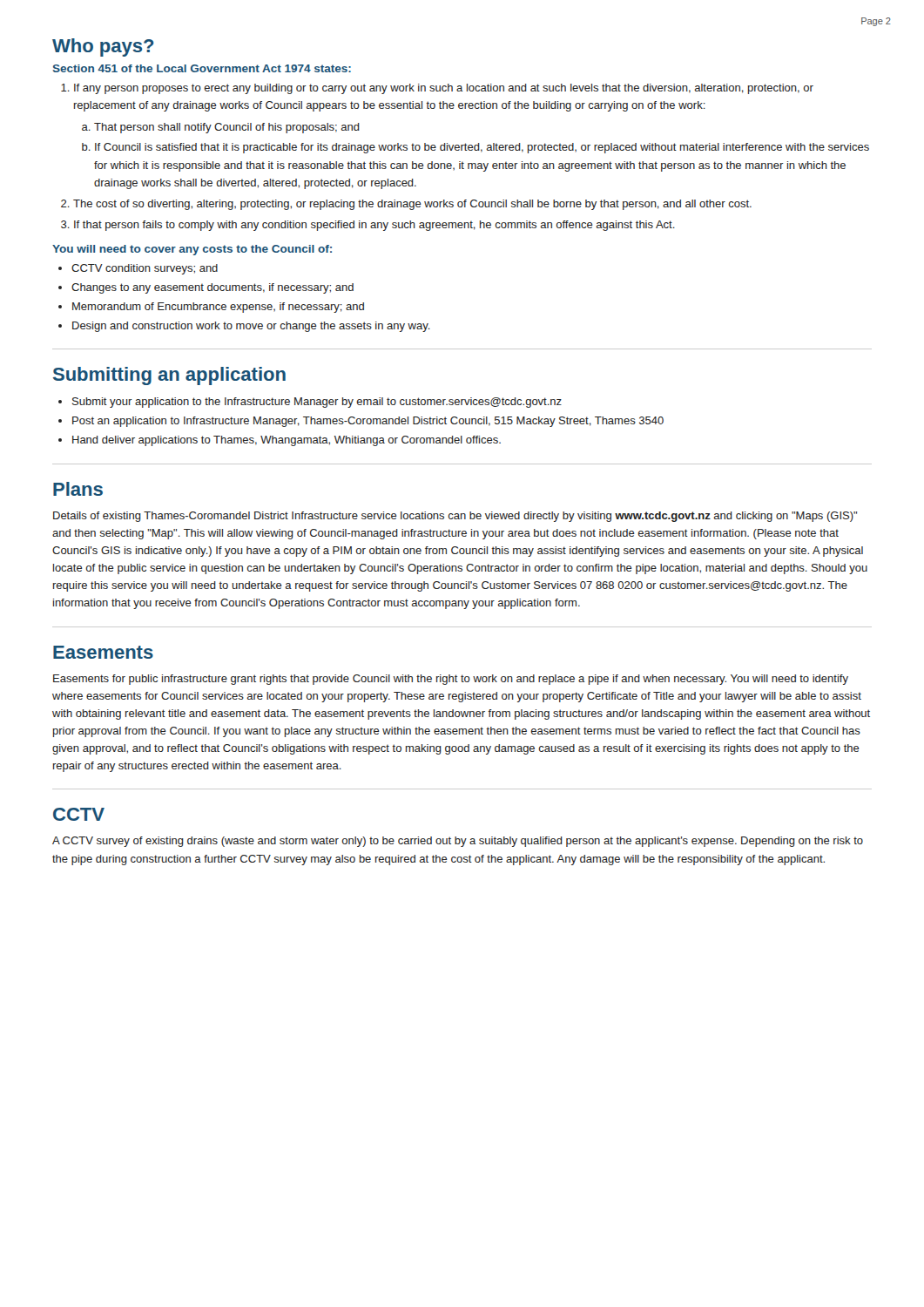Viewport: 924px width, 1307px height.
Task: Click the passage that begins "Details of existing Thames-Coromandel District Infrastructure service"
Action: [x=460, y=559]
